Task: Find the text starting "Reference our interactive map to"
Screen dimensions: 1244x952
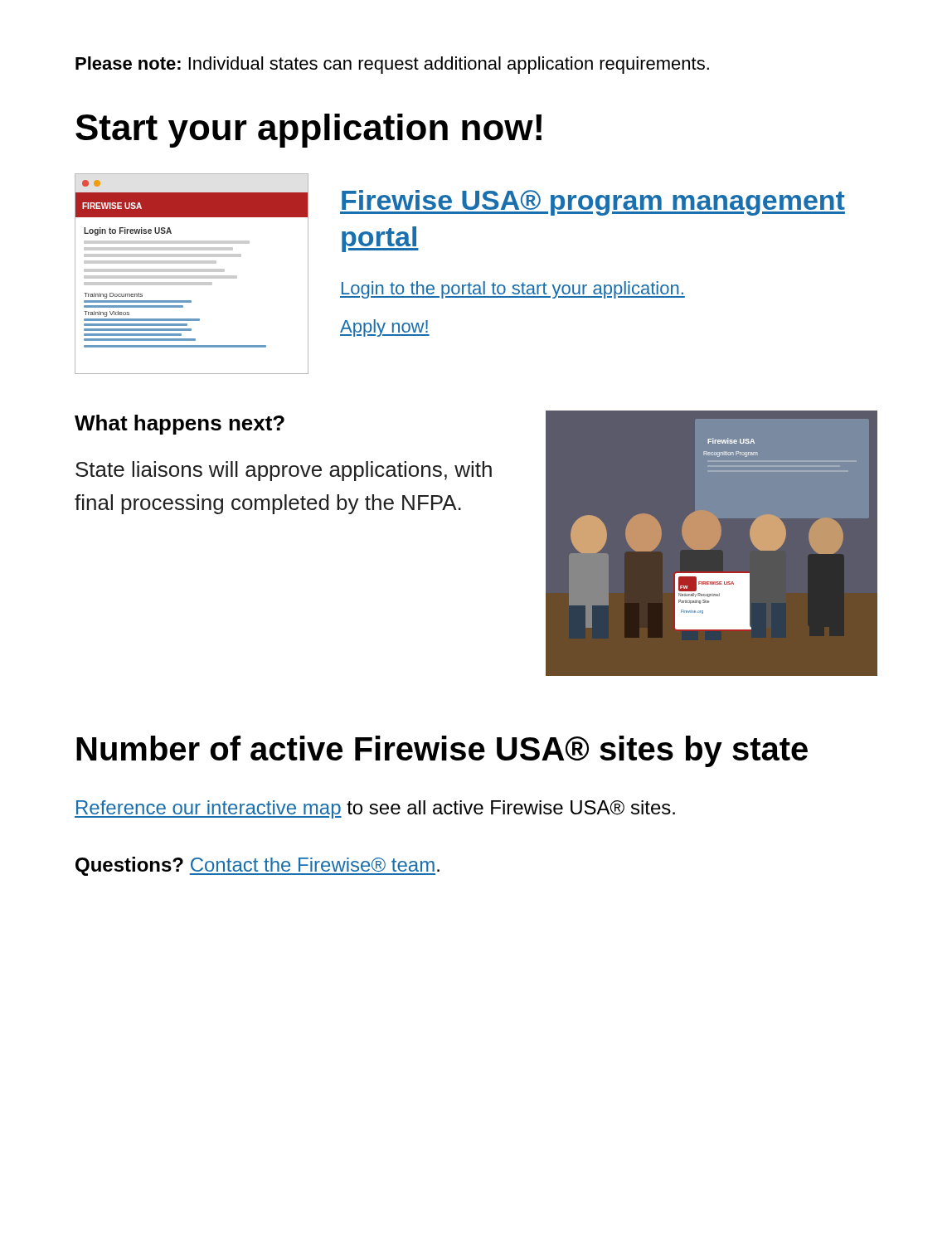Action: [376, 807]
